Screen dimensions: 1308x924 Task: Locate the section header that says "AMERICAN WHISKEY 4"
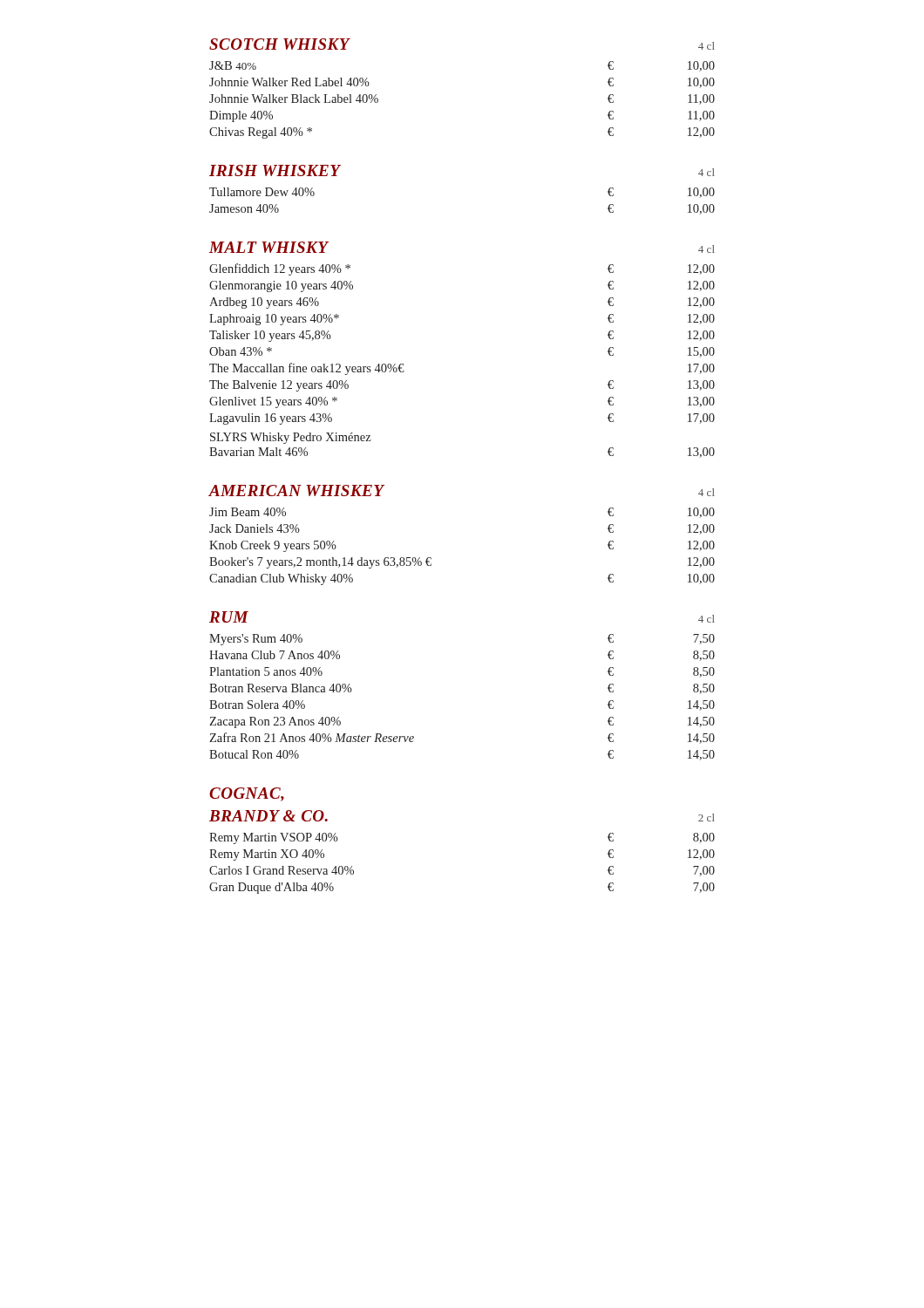pyautogui.click(x=295, y=490)
